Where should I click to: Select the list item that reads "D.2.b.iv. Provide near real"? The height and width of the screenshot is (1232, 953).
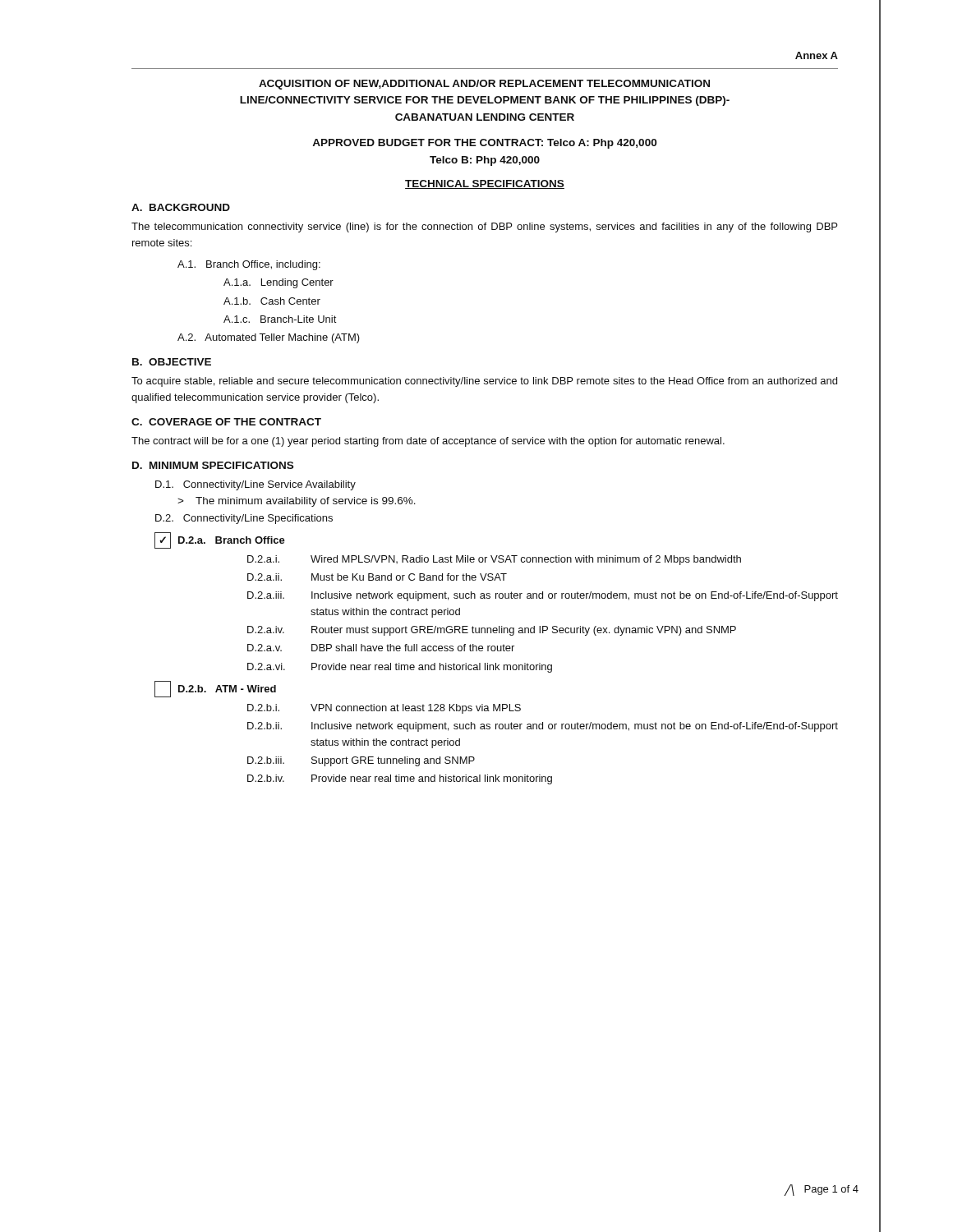click(x=542, y=779)
